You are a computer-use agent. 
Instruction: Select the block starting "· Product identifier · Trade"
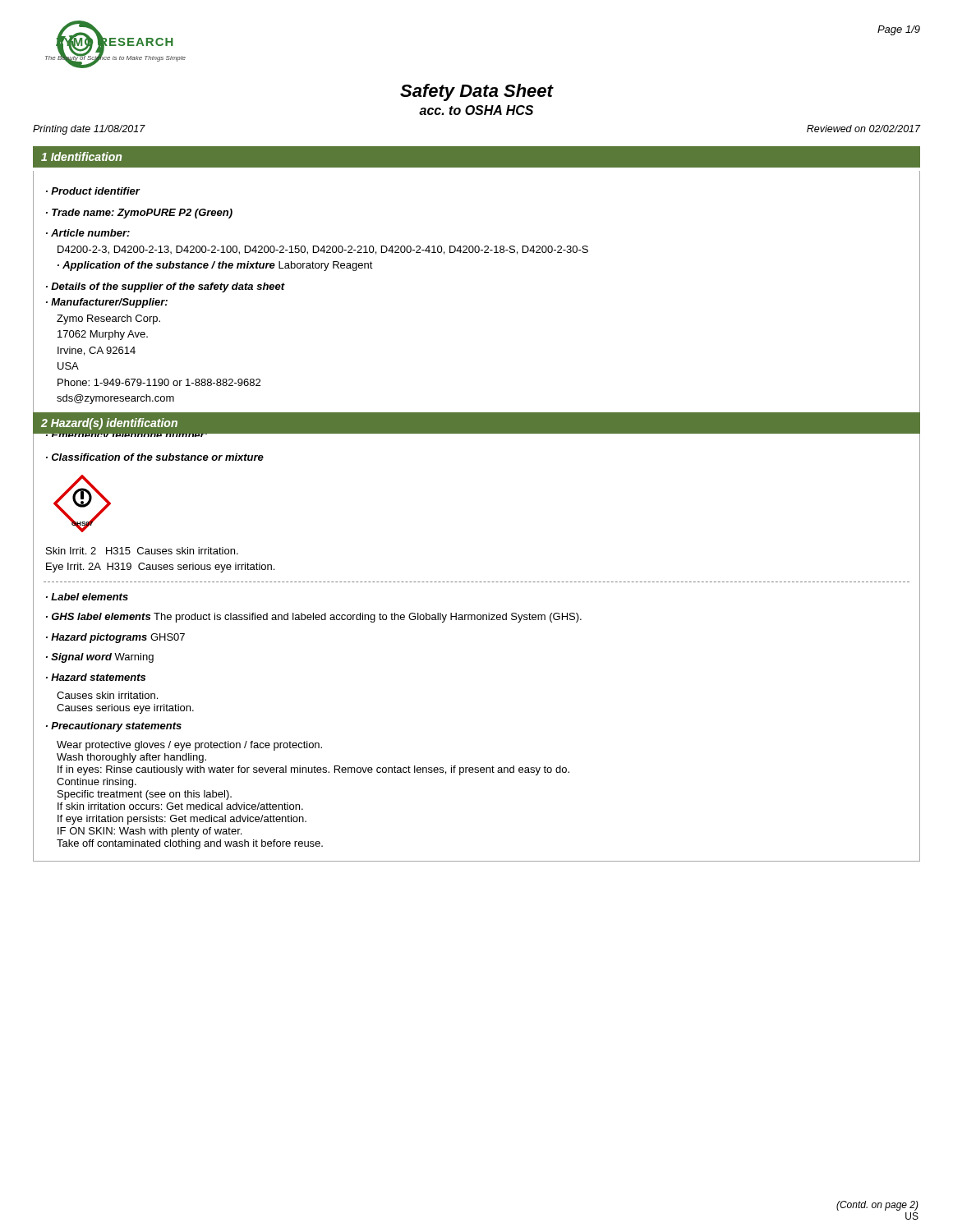(x=93, y=191)
